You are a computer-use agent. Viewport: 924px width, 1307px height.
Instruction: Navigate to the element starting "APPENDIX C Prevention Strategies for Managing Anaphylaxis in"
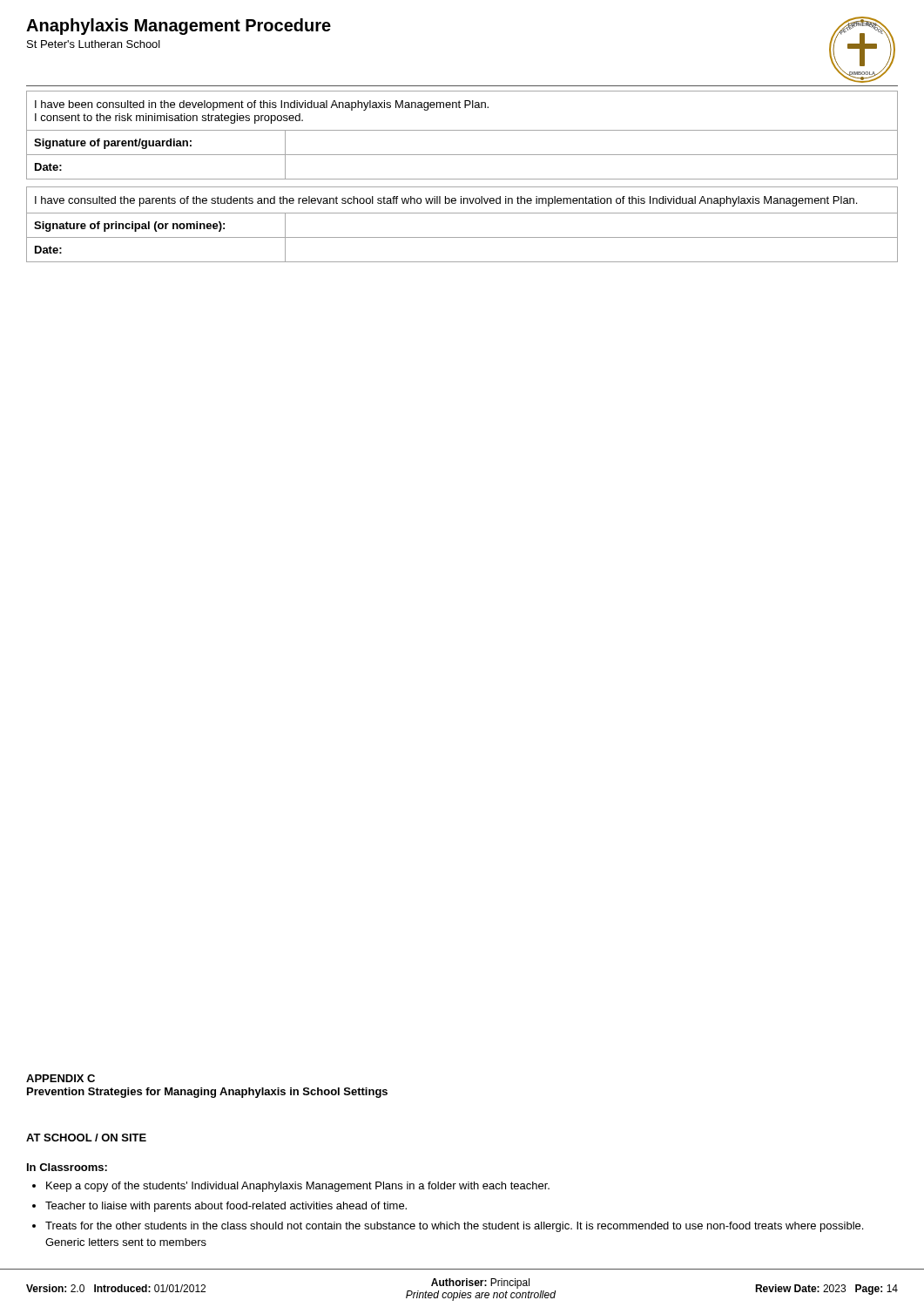coord(61,1078)
